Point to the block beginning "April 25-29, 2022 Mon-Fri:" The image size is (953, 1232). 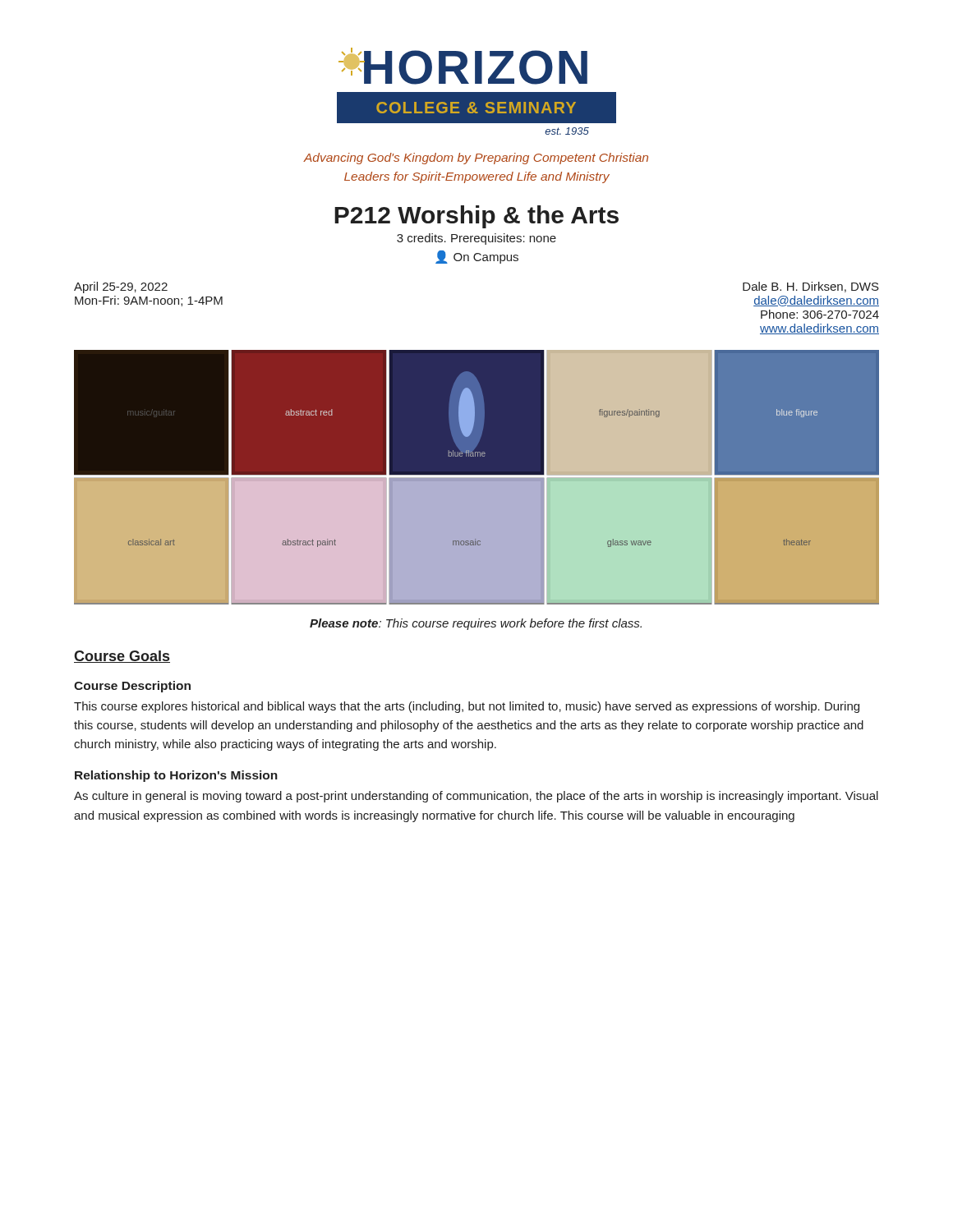click(x=149, y=293)
